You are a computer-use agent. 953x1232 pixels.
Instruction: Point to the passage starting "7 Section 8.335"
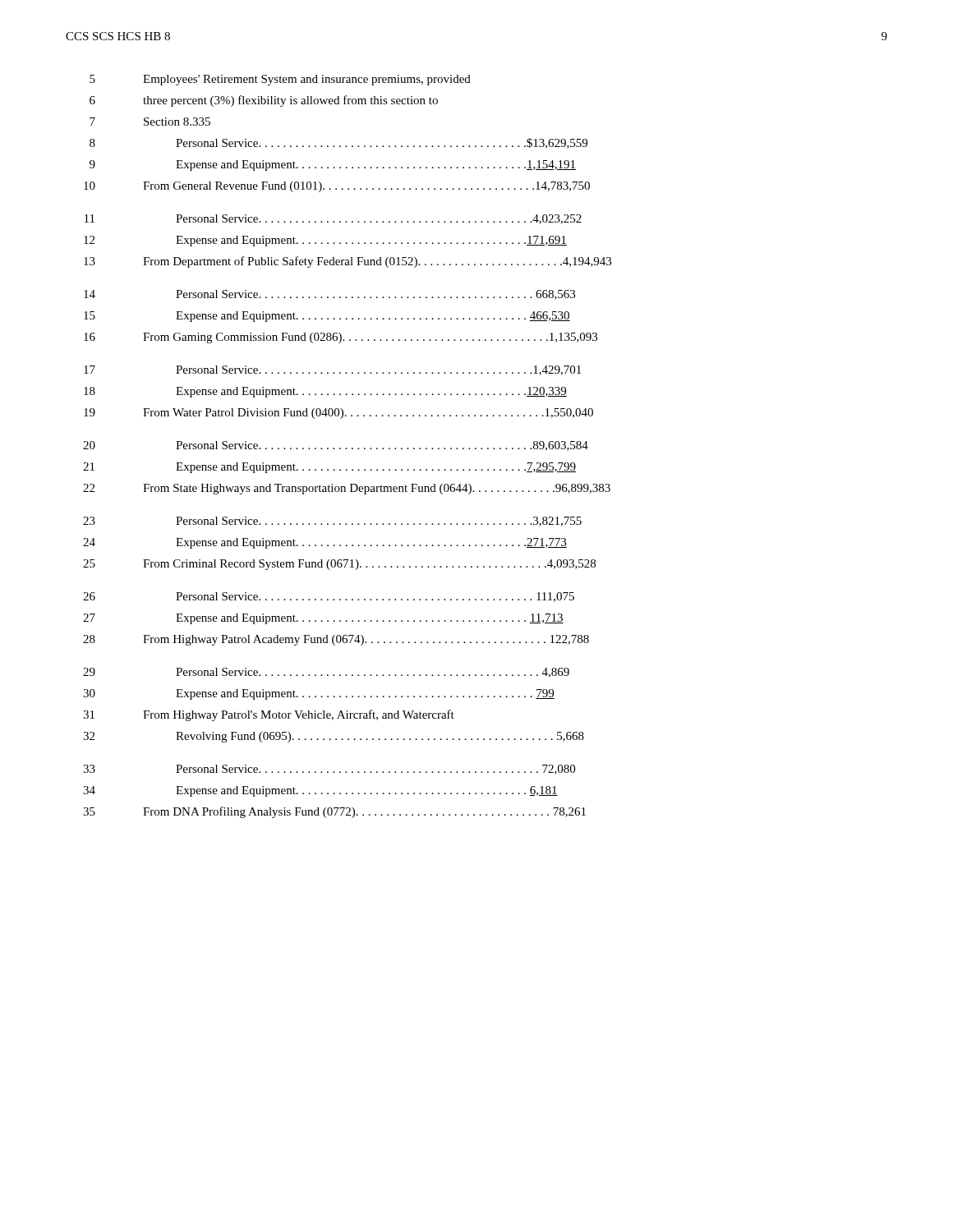pyautogui.click(x=150, y=122)
